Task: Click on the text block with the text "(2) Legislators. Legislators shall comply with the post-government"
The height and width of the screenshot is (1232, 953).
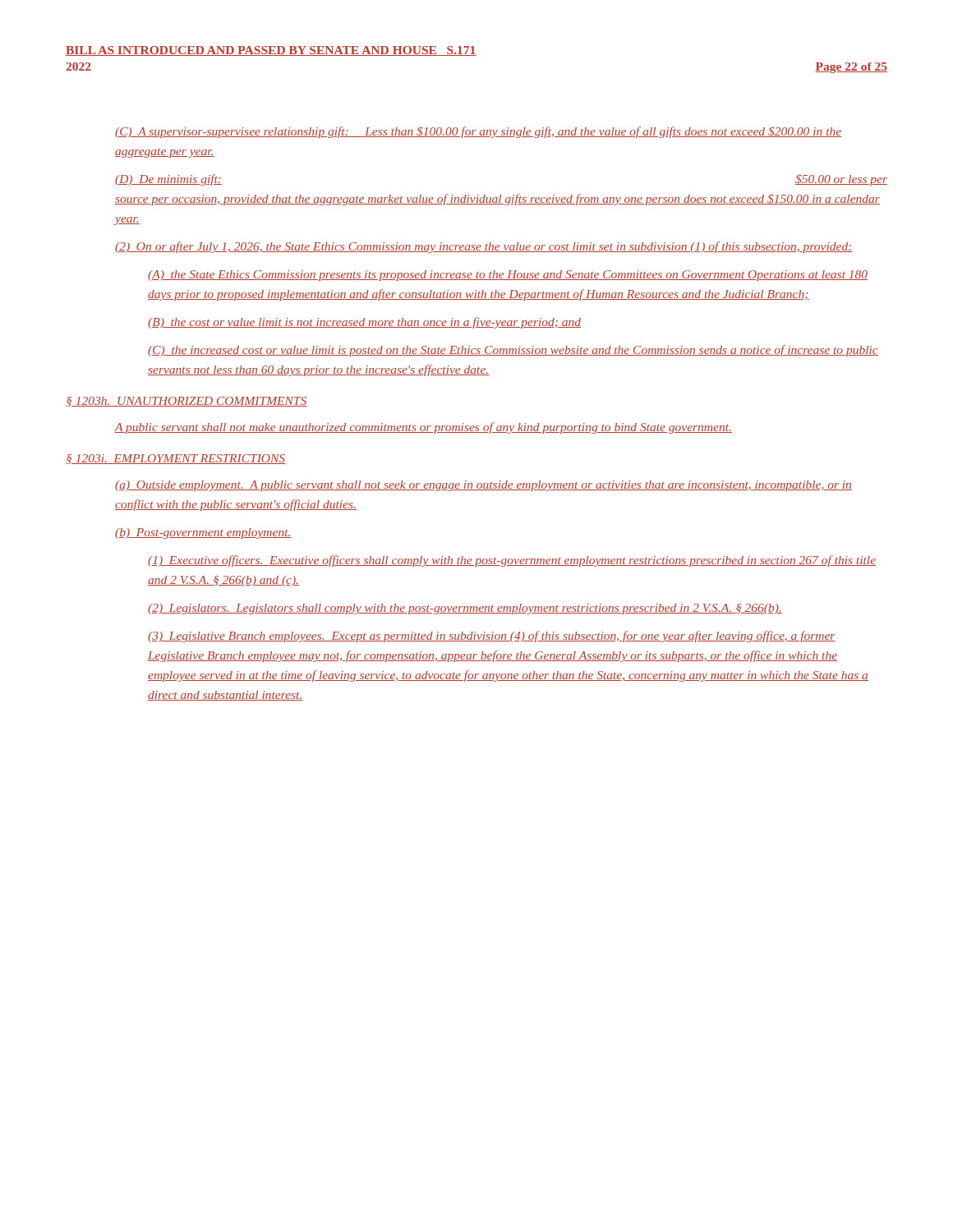Action: pyautogui.click(x=518, y=608)
